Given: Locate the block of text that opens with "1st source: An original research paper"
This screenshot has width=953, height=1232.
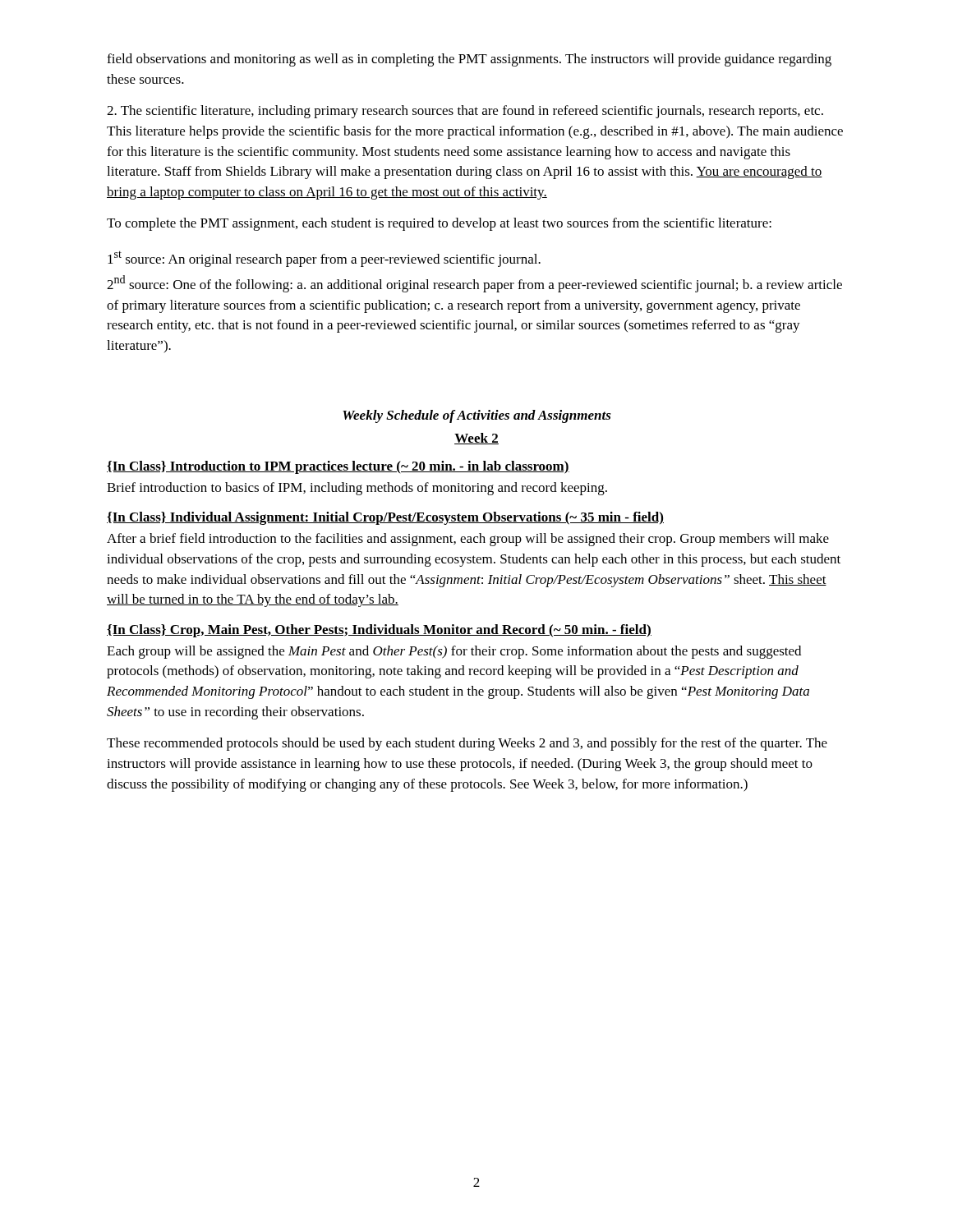Looking at the screenshot, I should tap(476, 258).
